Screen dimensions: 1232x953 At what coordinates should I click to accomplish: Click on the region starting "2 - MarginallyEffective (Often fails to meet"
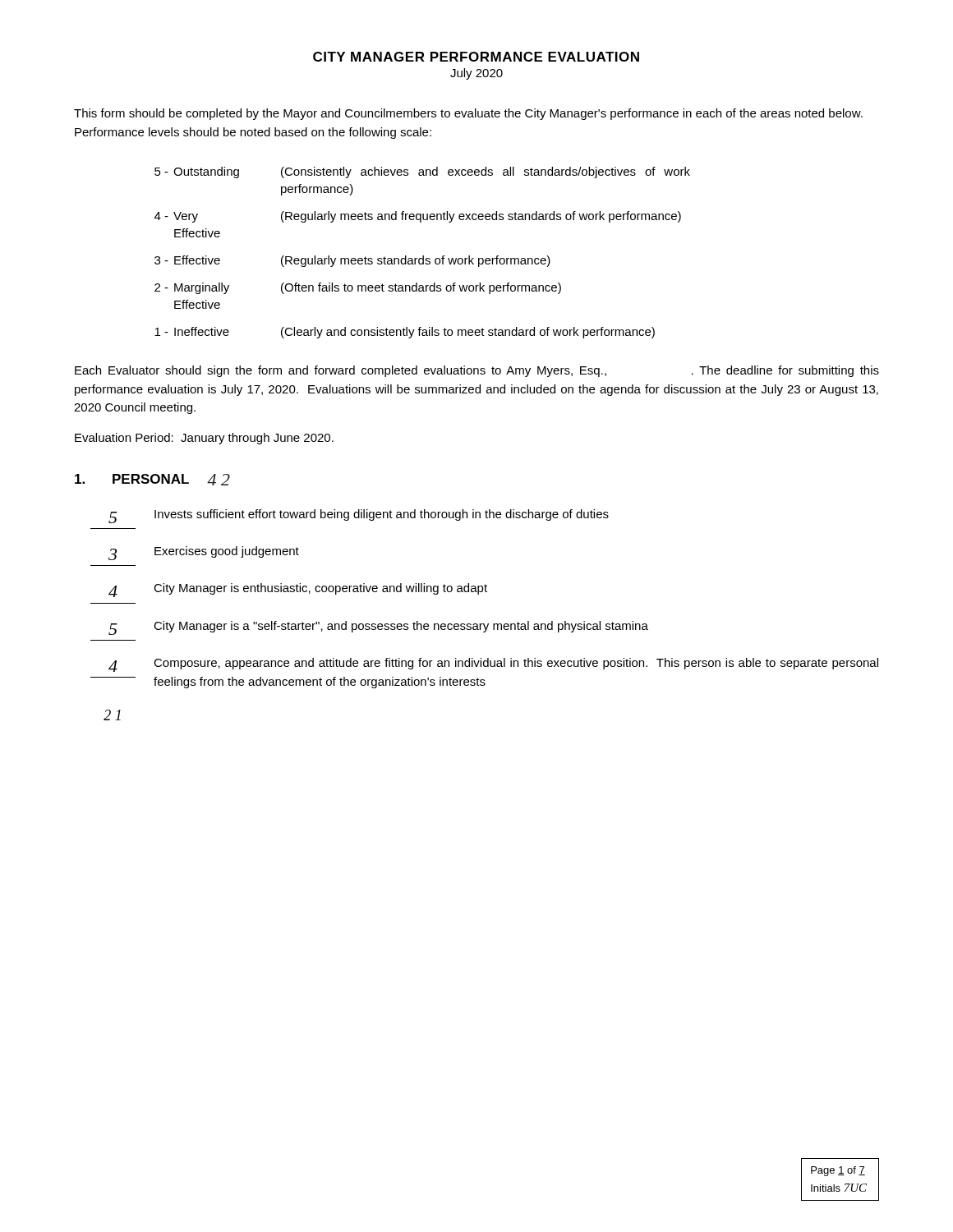tap(419, 296)
